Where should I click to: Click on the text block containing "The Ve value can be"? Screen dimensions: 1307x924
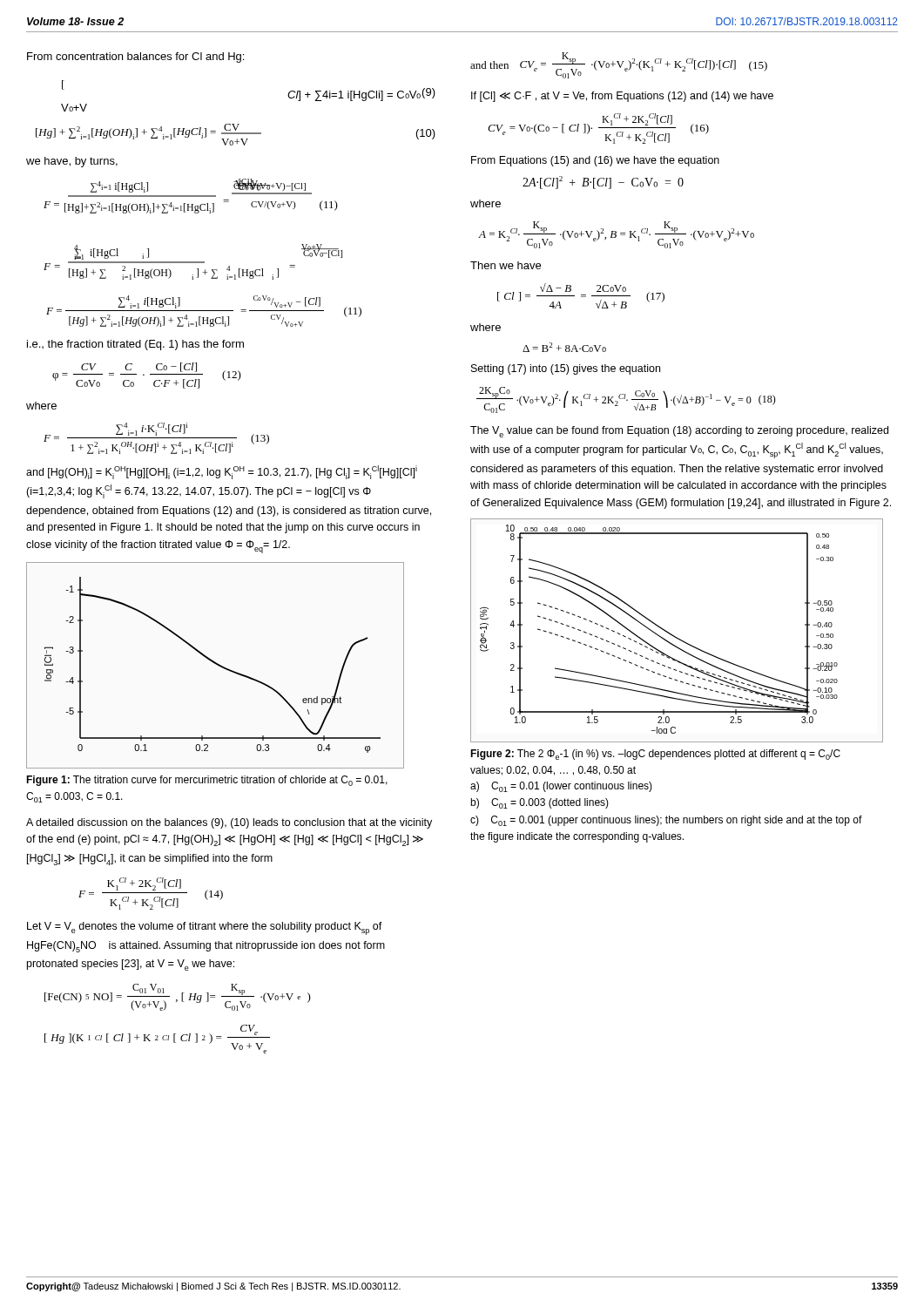[x=681, y=466]
